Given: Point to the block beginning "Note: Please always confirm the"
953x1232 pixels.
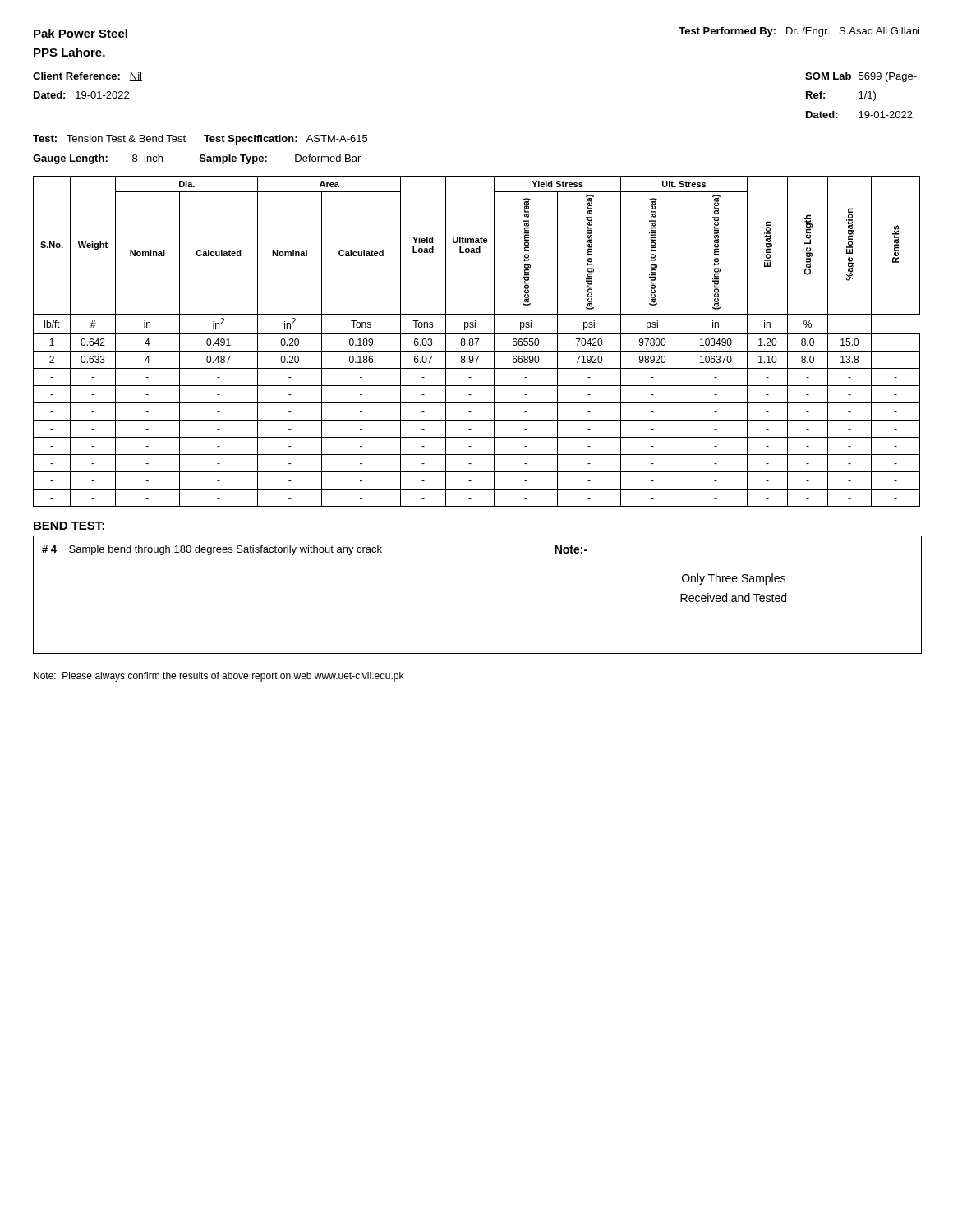Looking at the screenshot, I should point(218,676).
